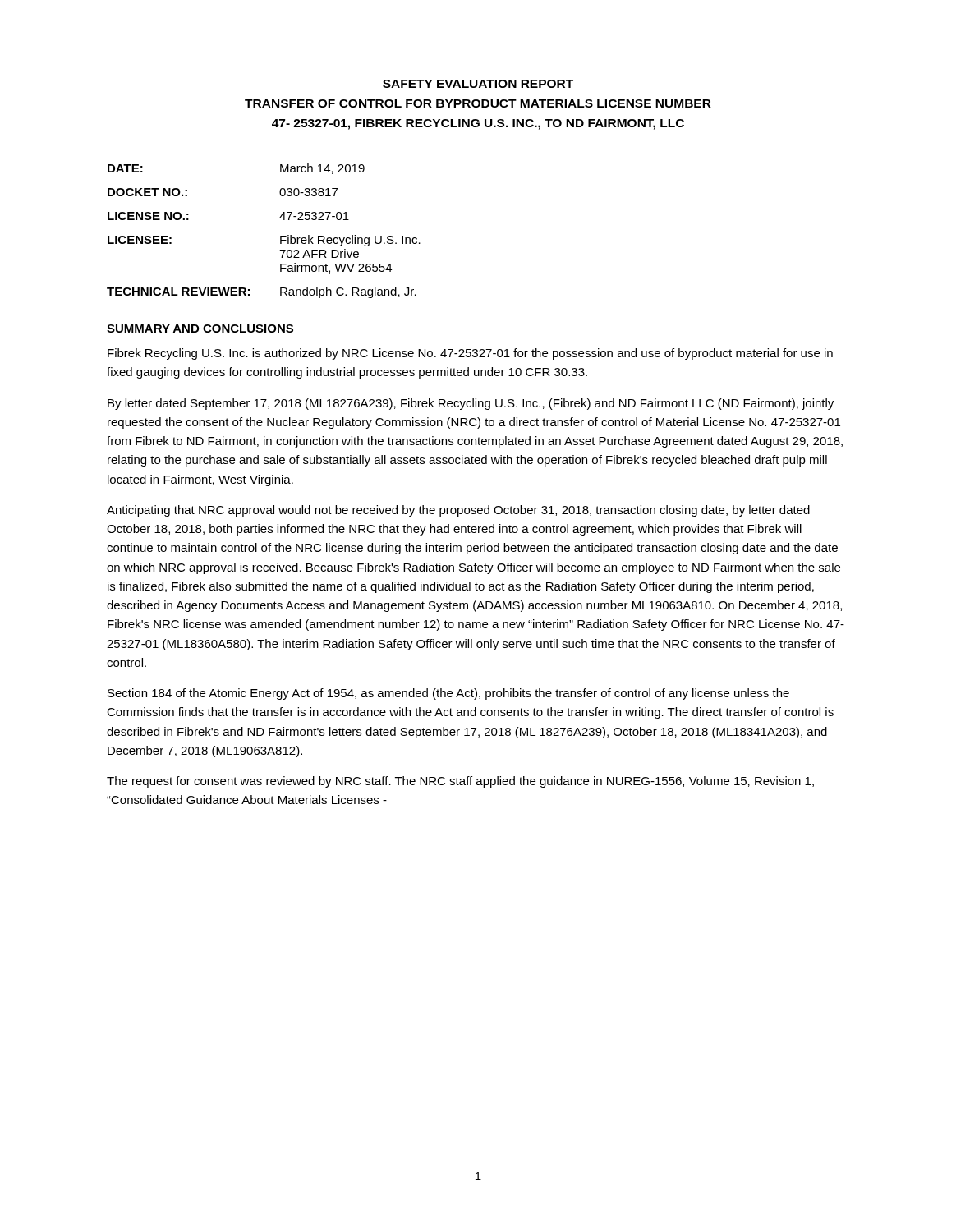Locate the text starting "By letter dated September"
956x1232 pixels.
point(475,441)
